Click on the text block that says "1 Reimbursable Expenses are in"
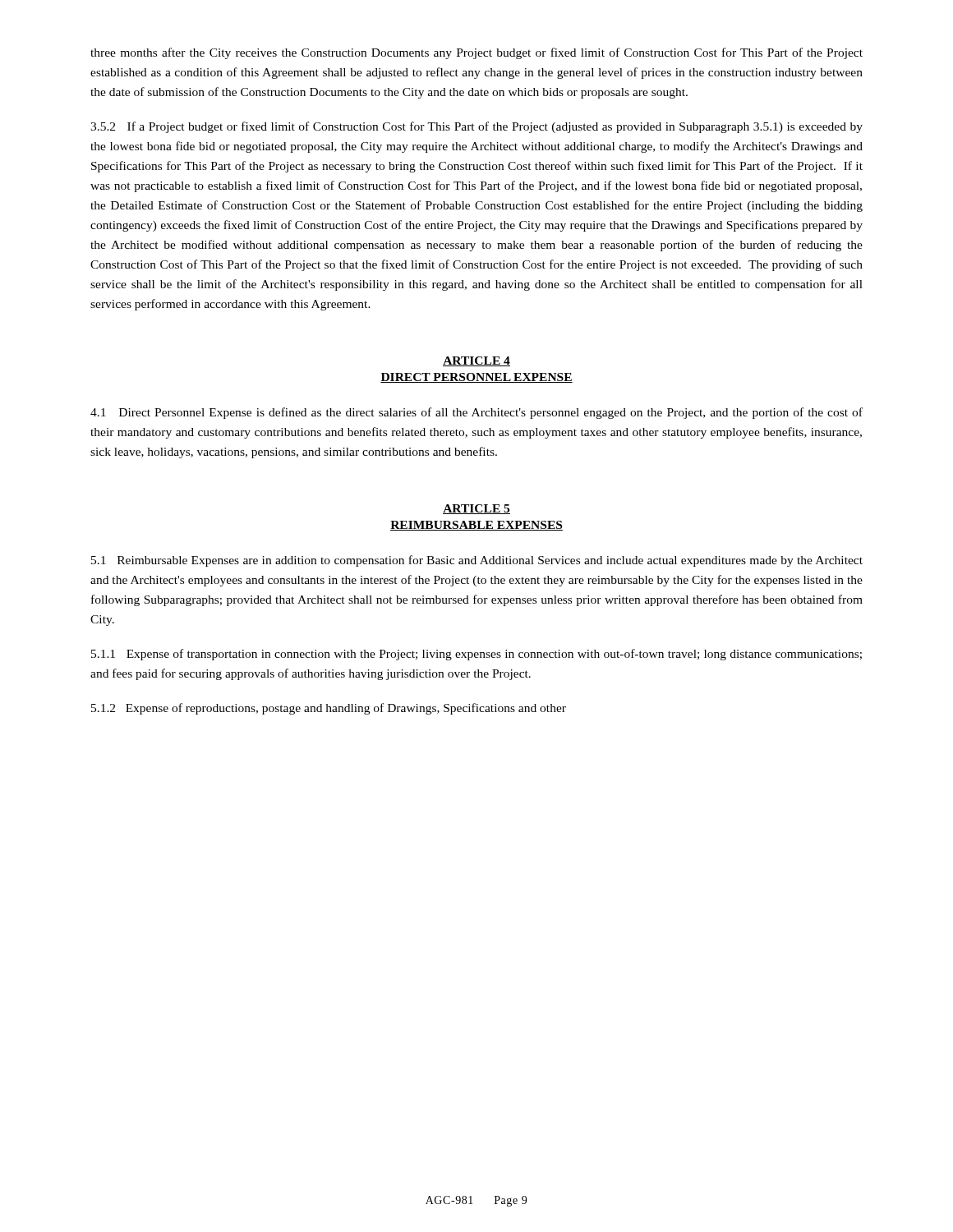The height and width of the screenshot is (1232, 953). point(476,590)
